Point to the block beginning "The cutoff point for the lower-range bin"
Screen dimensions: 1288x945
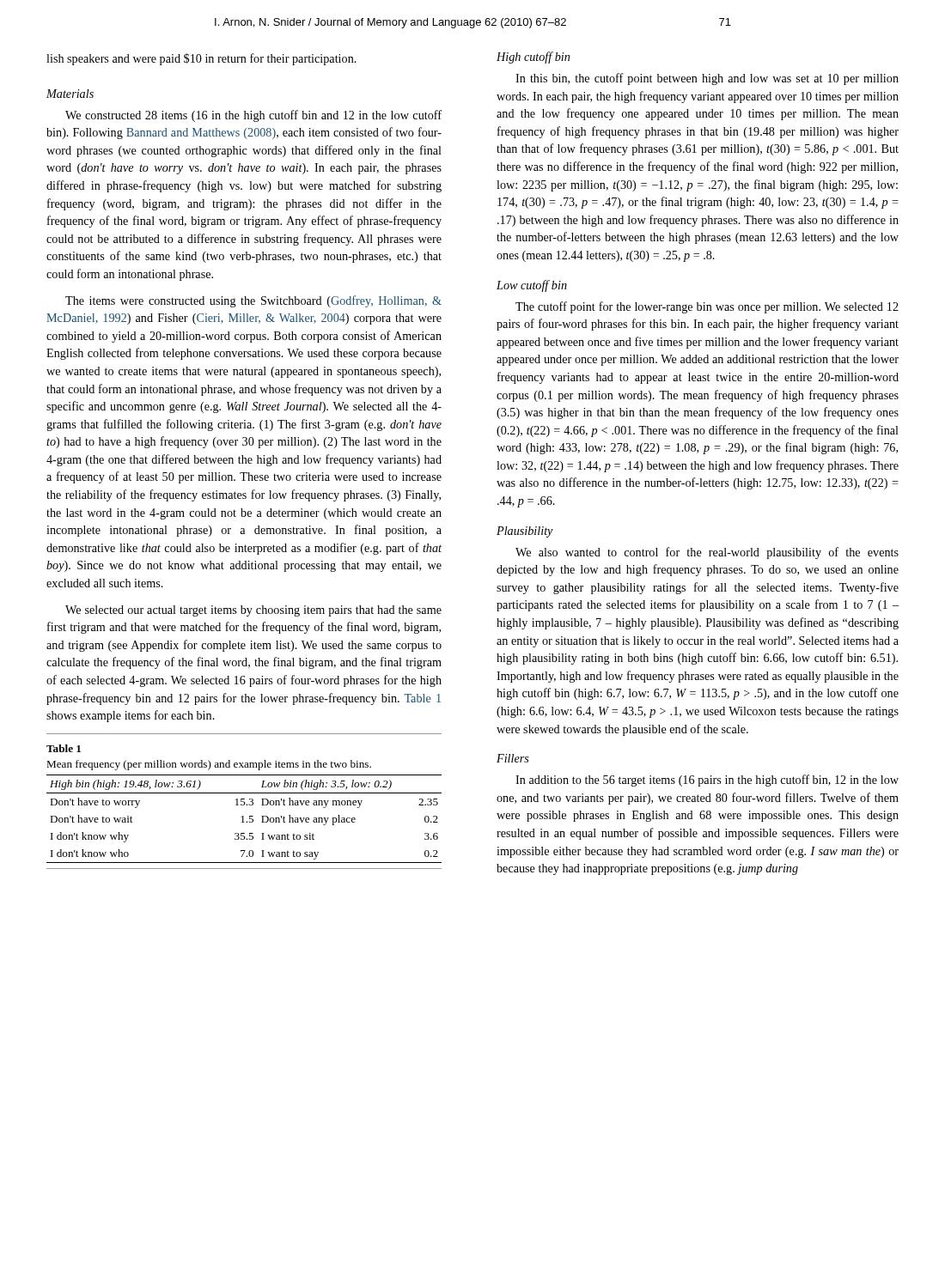[698, 404]
